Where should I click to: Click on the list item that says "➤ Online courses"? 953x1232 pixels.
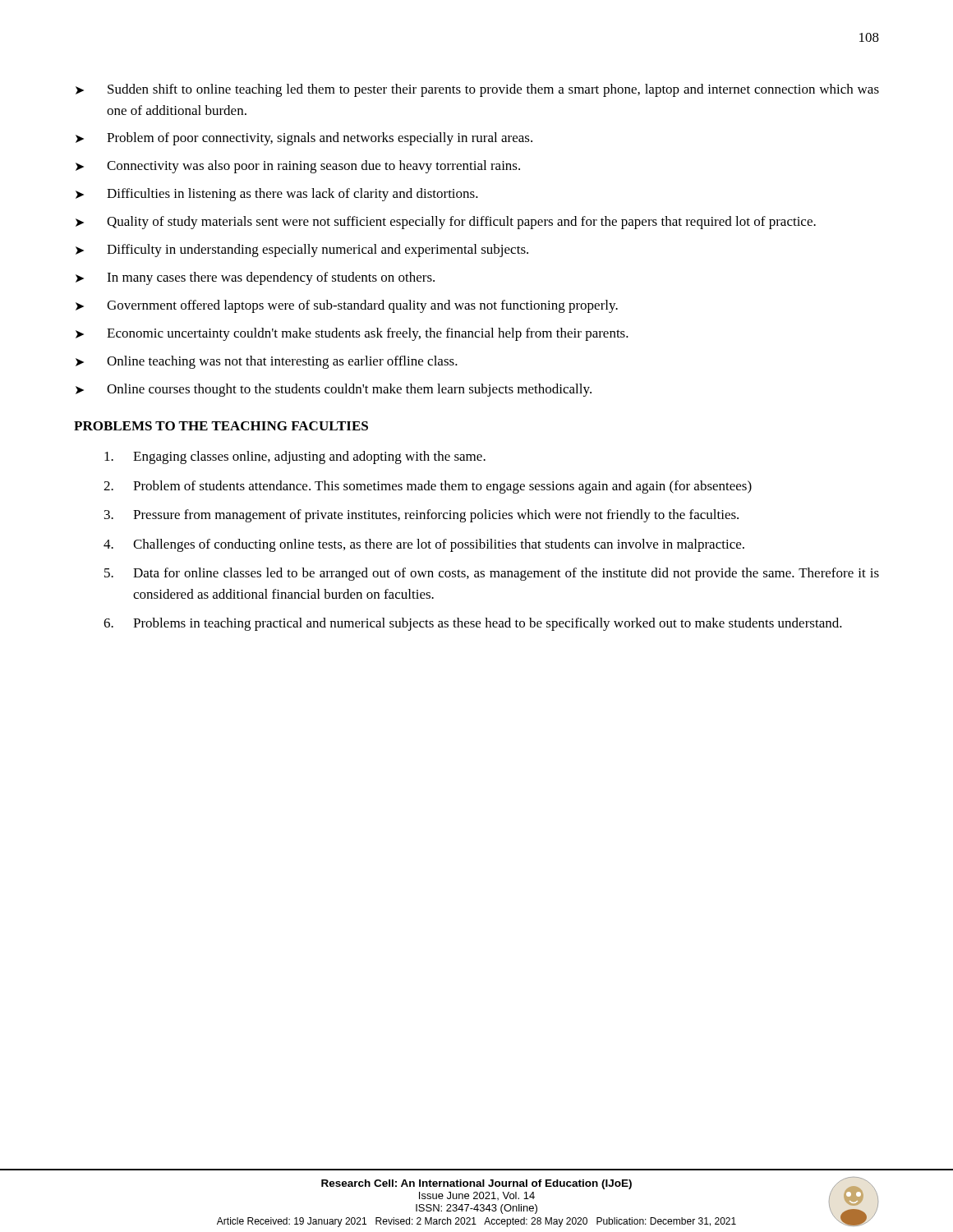tap(476, 389)
